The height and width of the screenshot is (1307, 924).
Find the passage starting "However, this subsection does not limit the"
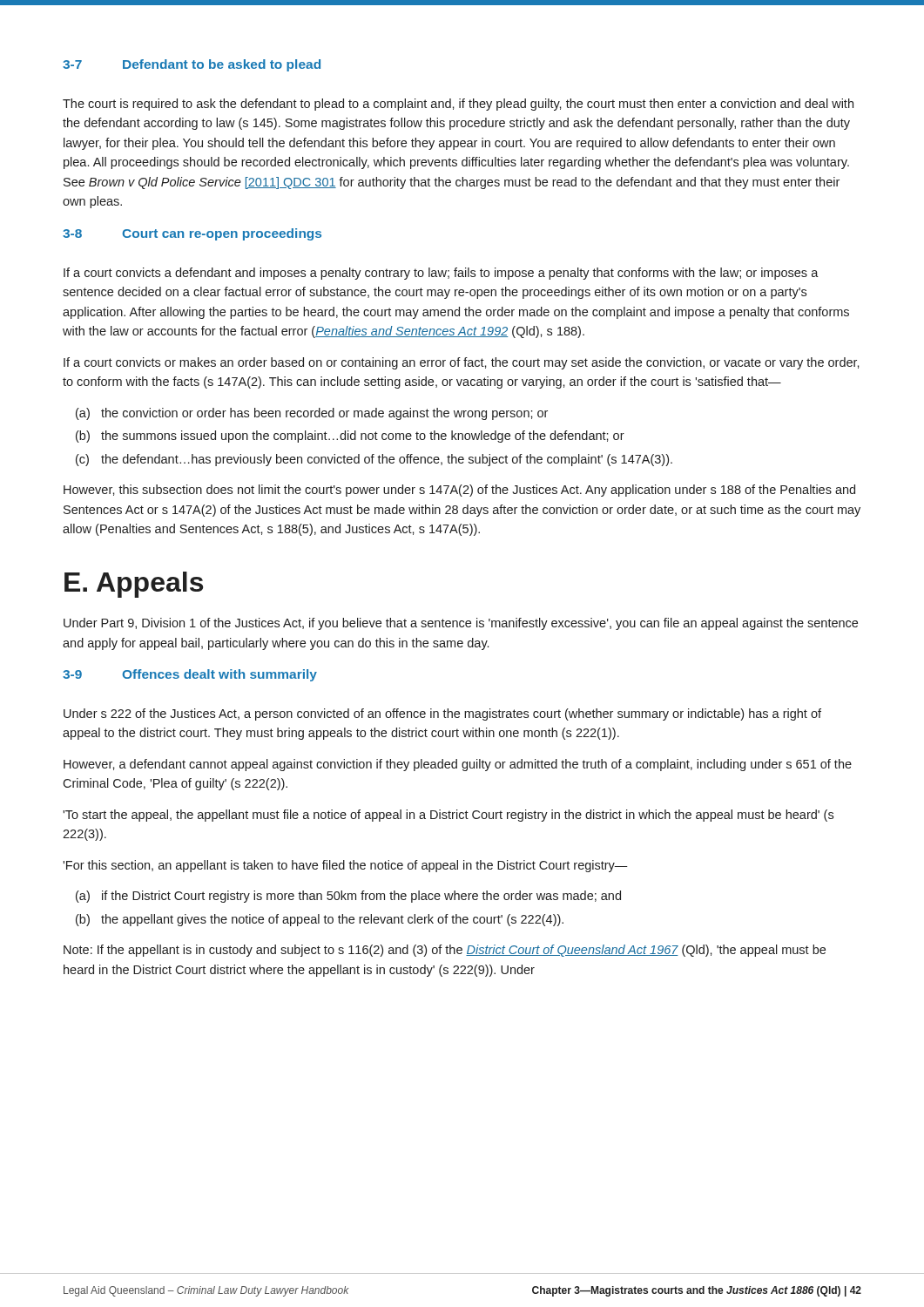tap(462, 510)
